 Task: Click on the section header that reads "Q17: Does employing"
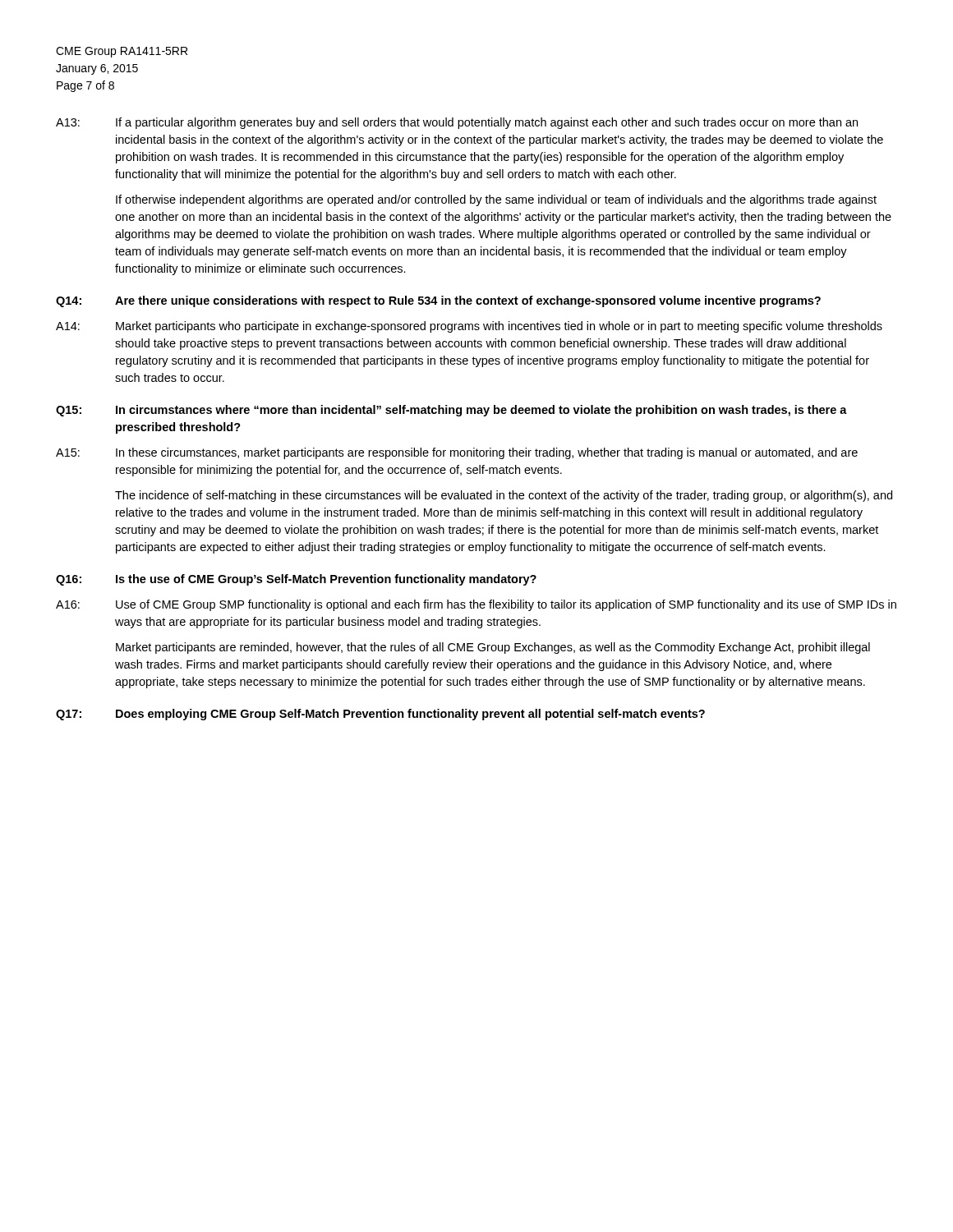(476, 715)
